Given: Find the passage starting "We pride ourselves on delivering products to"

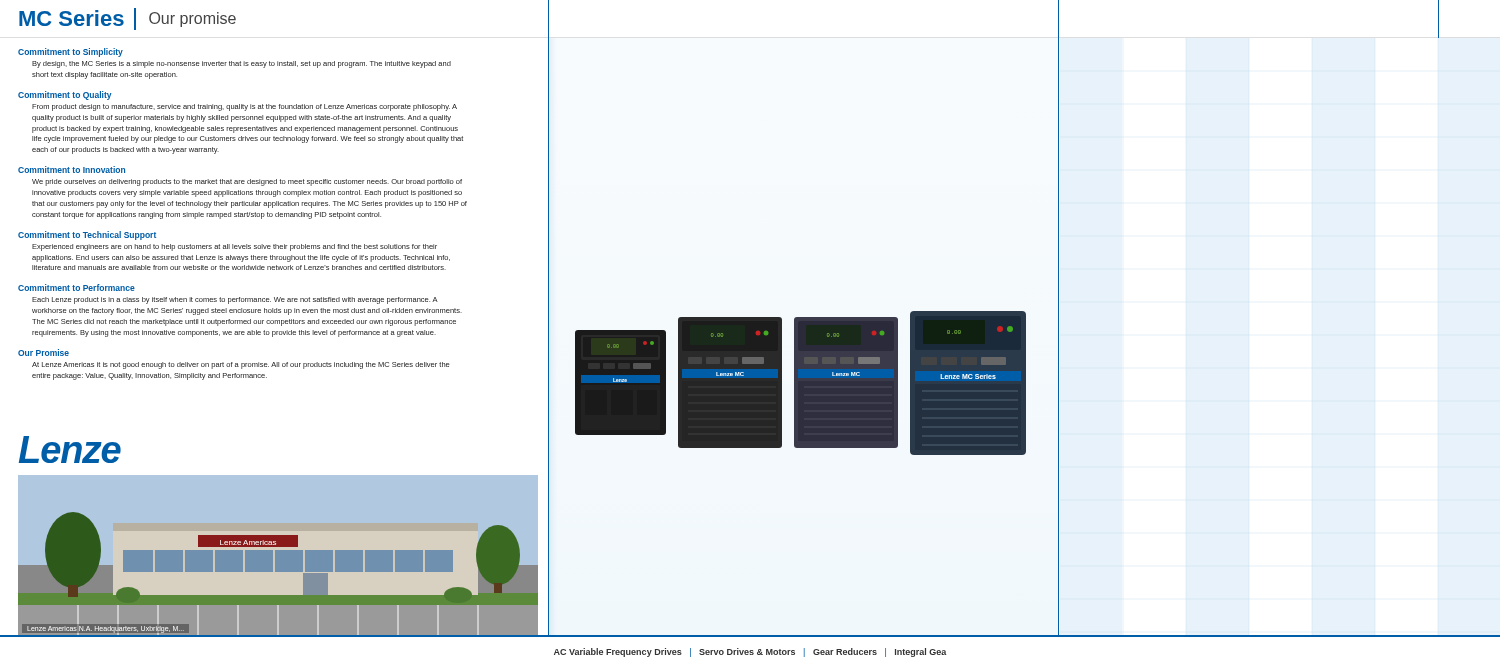Looking at the screenshot, I should (249, 198).
